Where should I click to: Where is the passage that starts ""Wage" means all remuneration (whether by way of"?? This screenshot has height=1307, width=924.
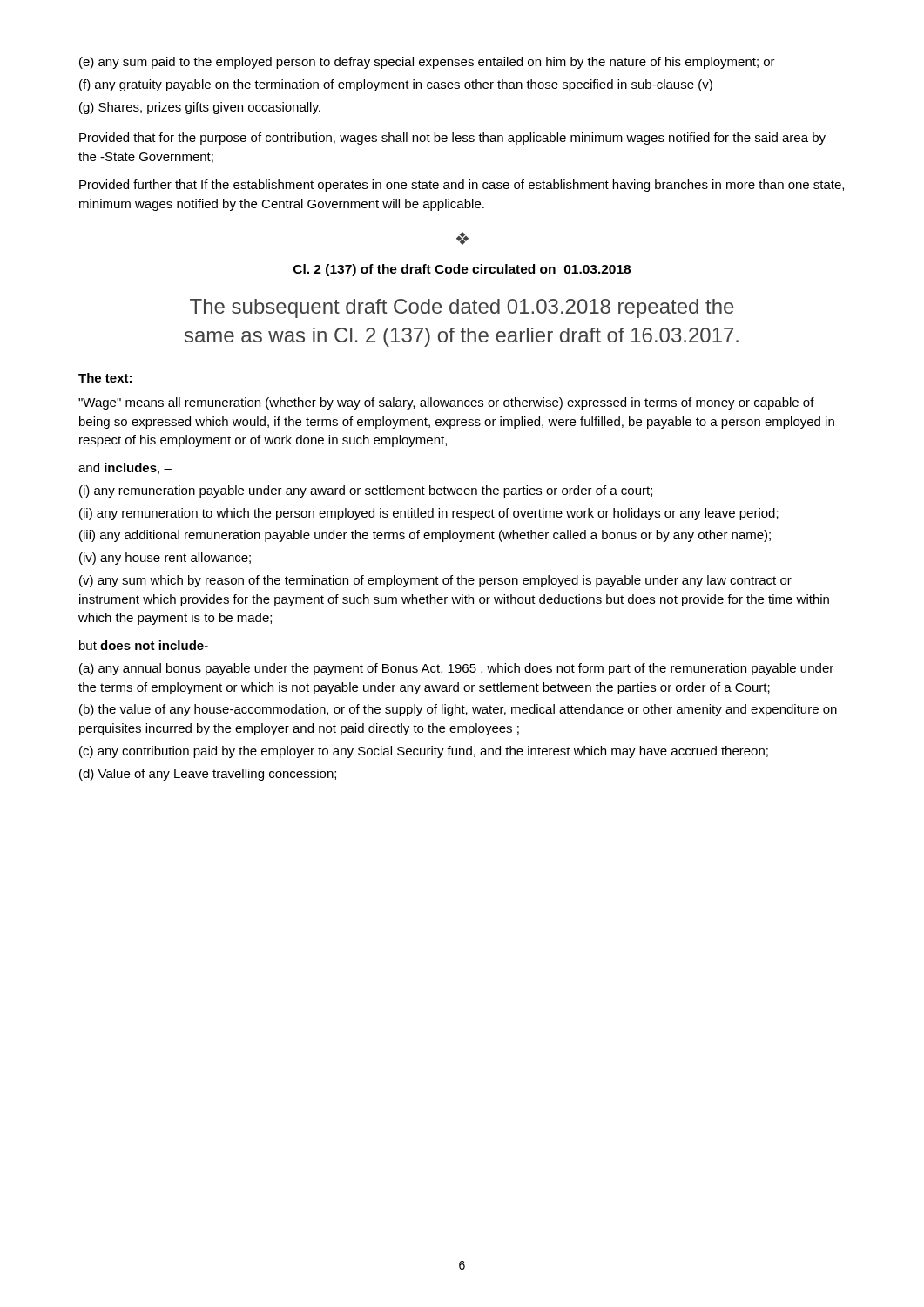point(462,421)
